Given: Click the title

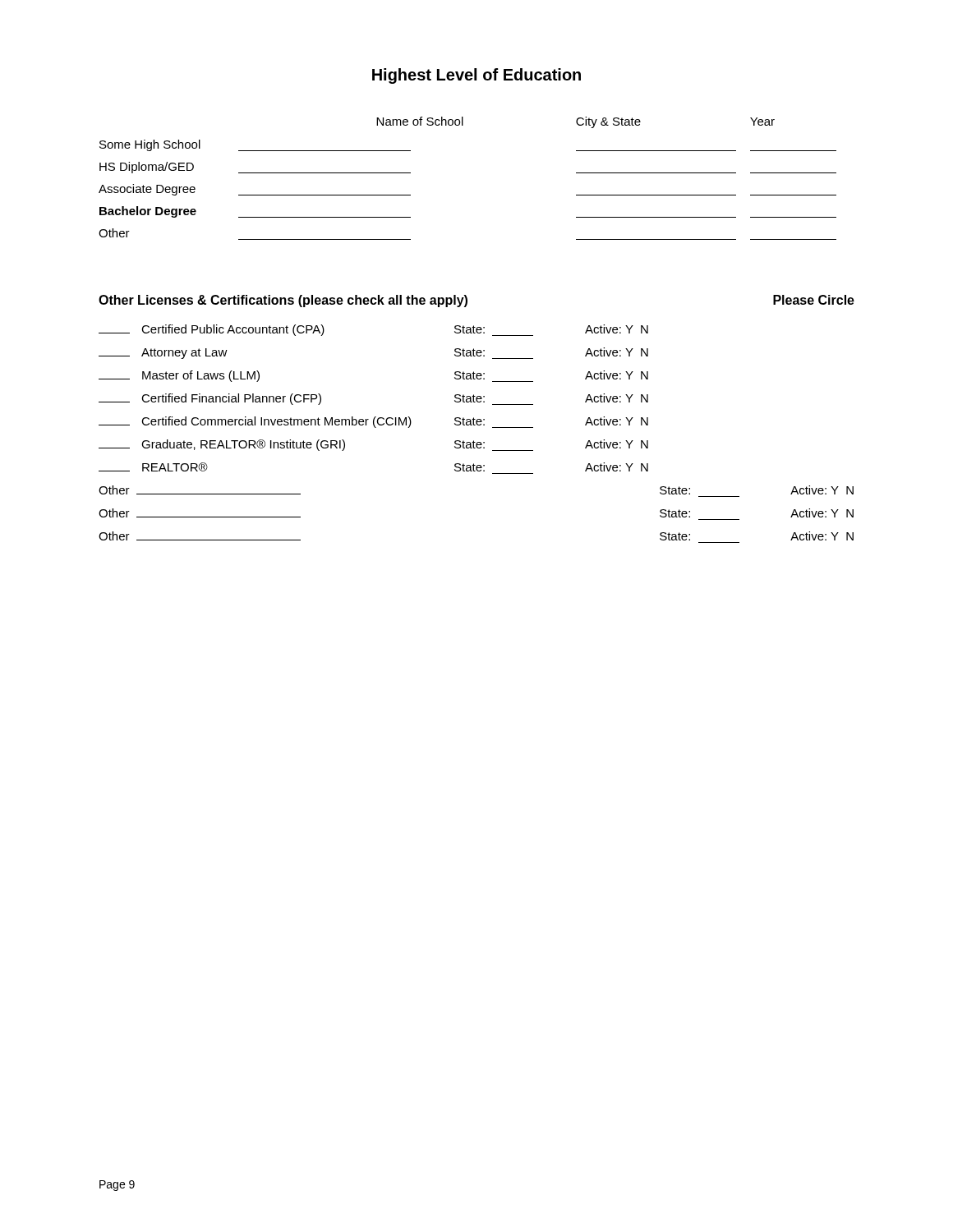Looking at the screenshot, I should pyautogui.click(x=476, y=75).
